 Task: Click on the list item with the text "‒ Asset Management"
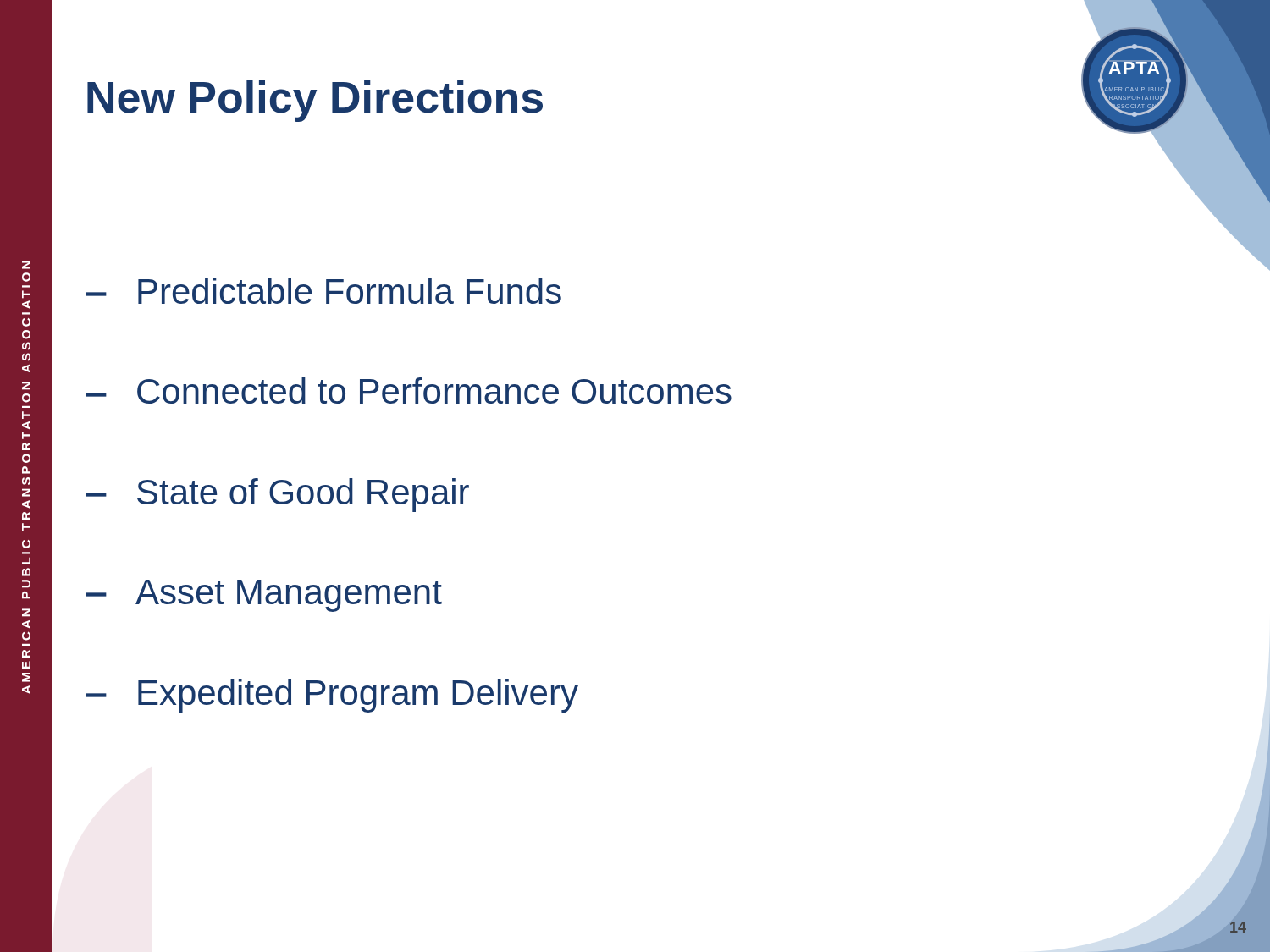(263, 593)
